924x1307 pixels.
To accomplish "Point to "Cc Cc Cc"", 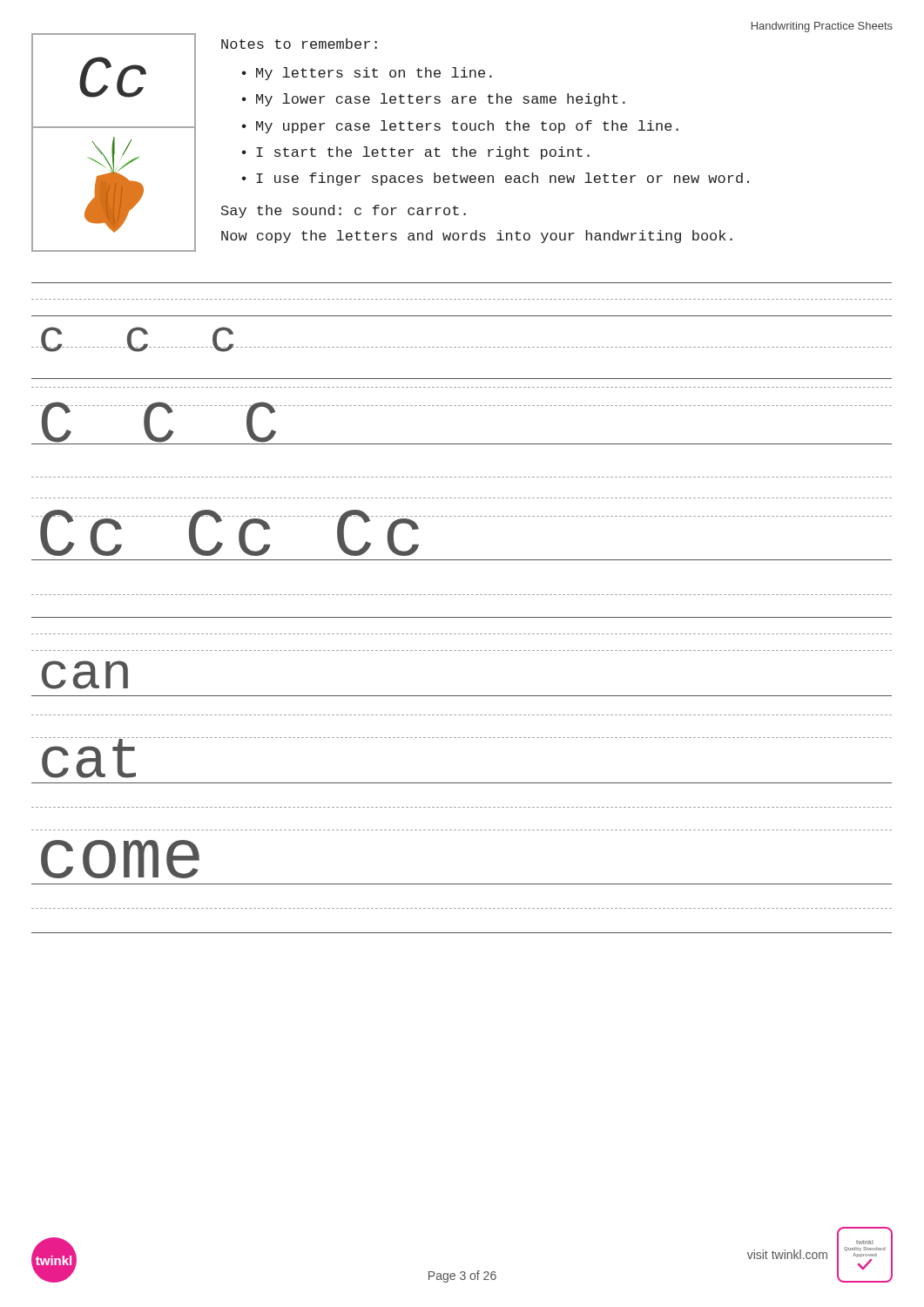I will pos(462,555).
